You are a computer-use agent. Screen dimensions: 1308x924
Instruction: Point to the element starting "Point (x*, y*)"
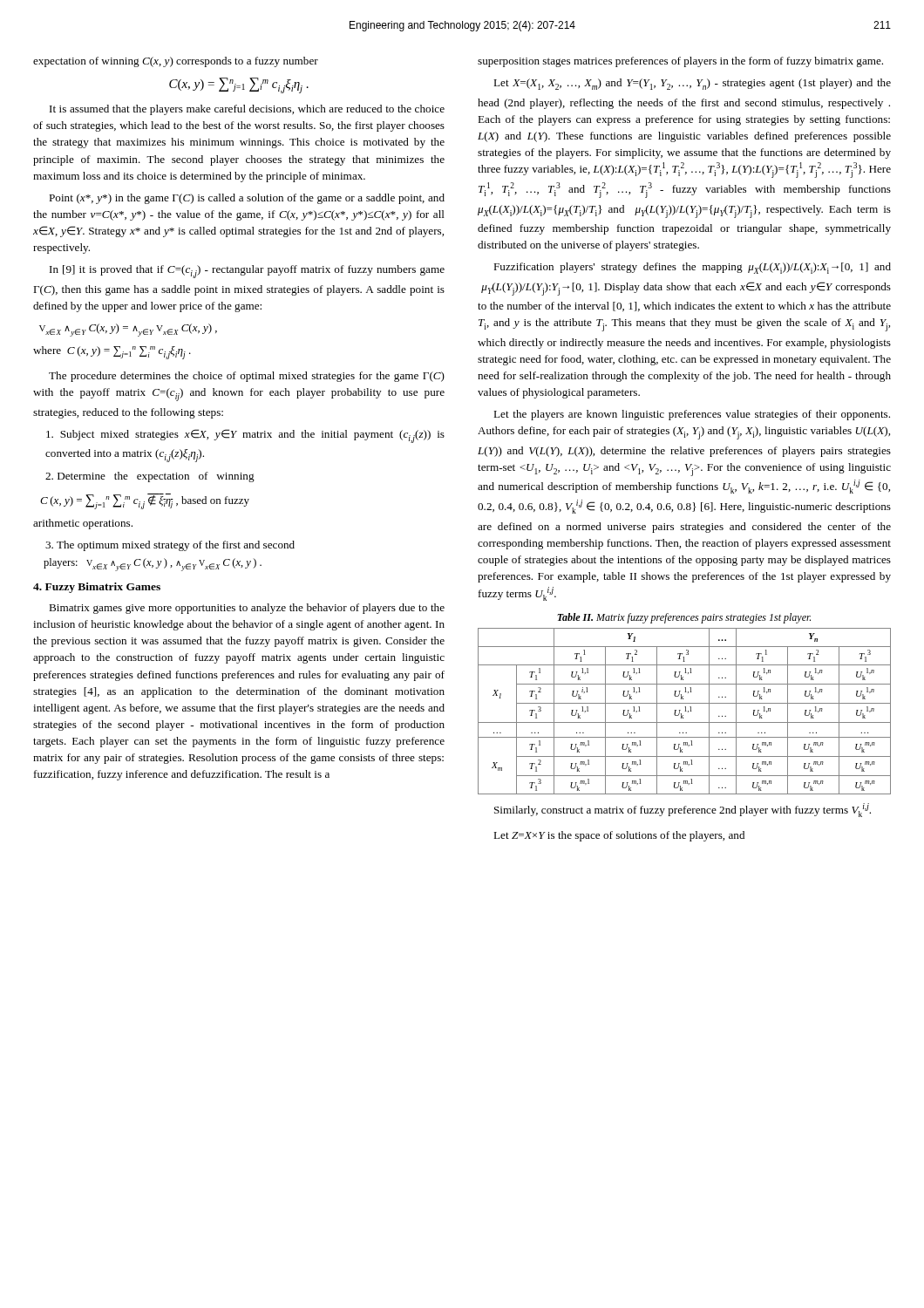[x=239, y=222]
